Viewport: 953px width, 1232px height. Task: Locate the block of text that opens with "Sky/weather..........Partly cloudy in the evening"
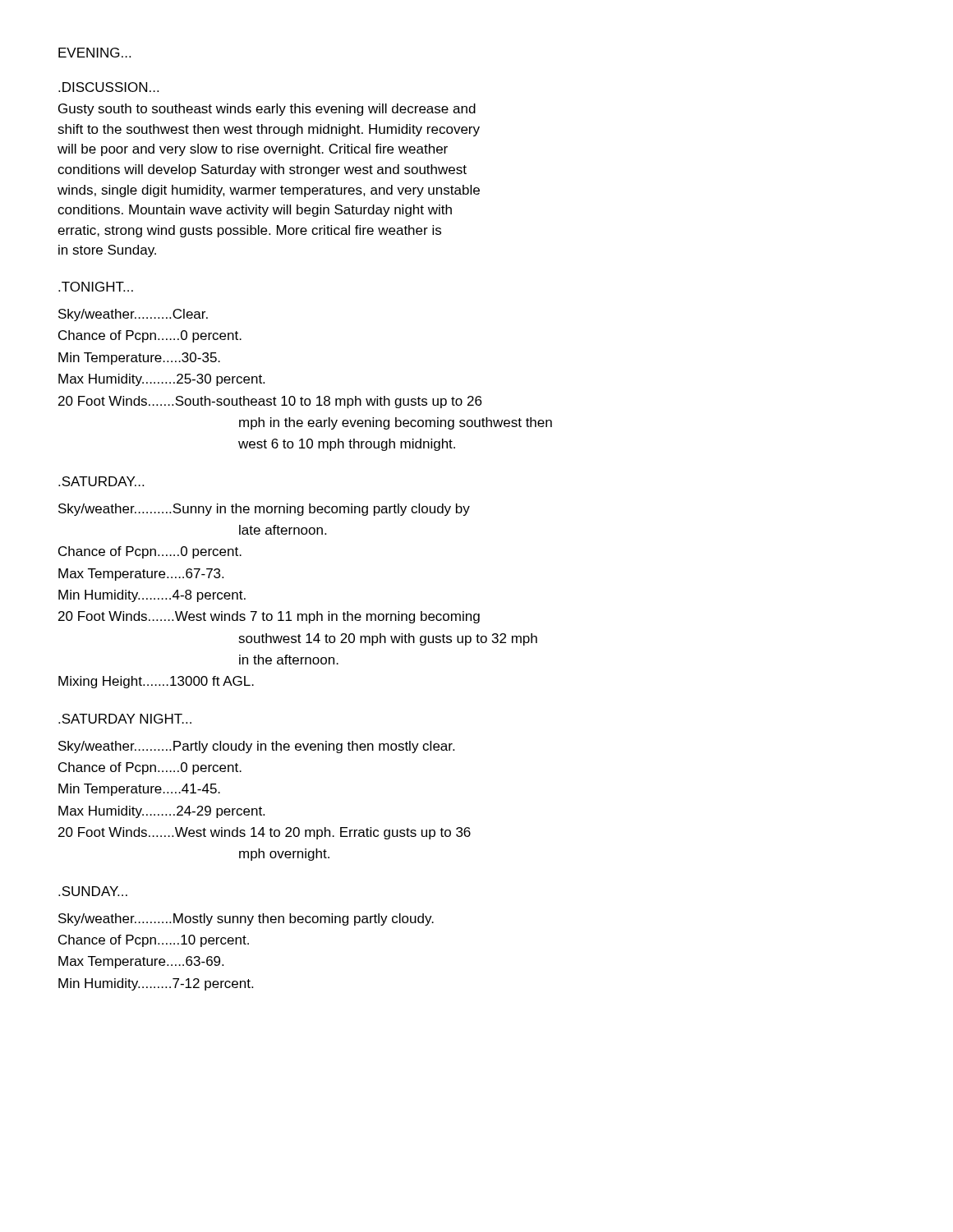pyautogui.click(x=256, y=747)
